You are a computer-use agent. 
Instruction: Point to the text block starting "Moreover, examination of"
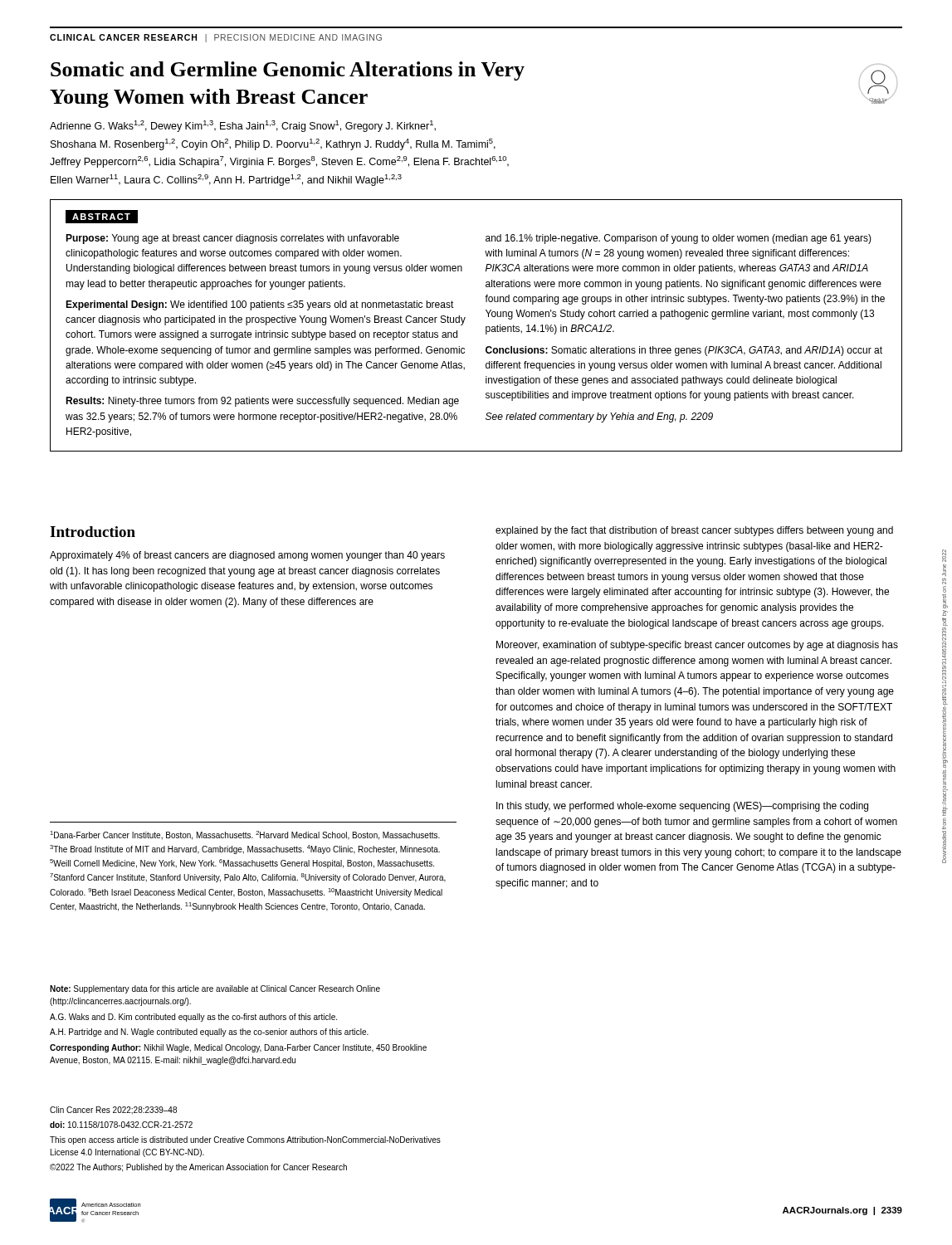coord(697,714)
